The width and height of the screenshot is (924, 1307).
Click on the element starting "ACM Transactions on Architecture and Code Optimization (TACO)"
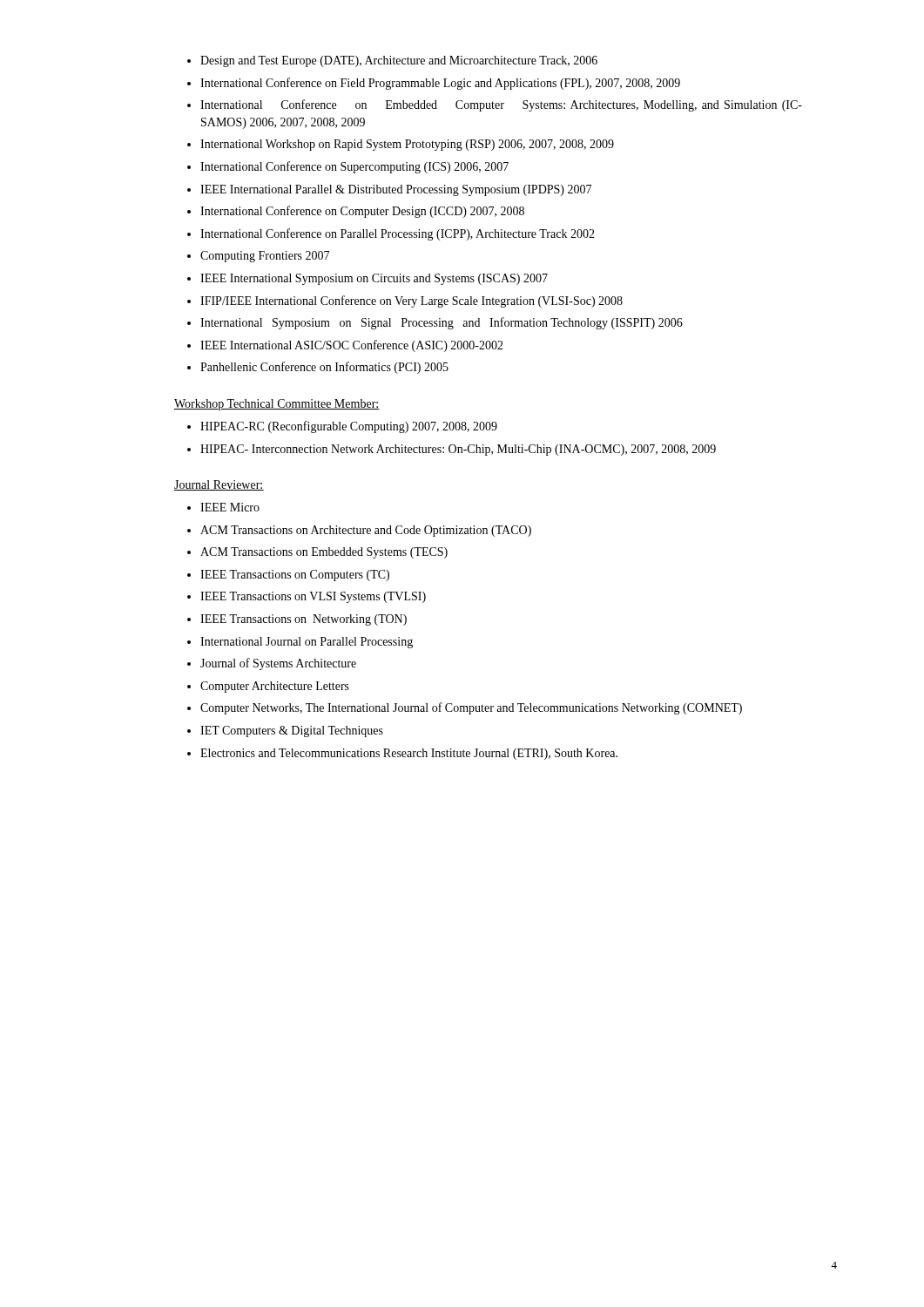click(x=501, y=530)
